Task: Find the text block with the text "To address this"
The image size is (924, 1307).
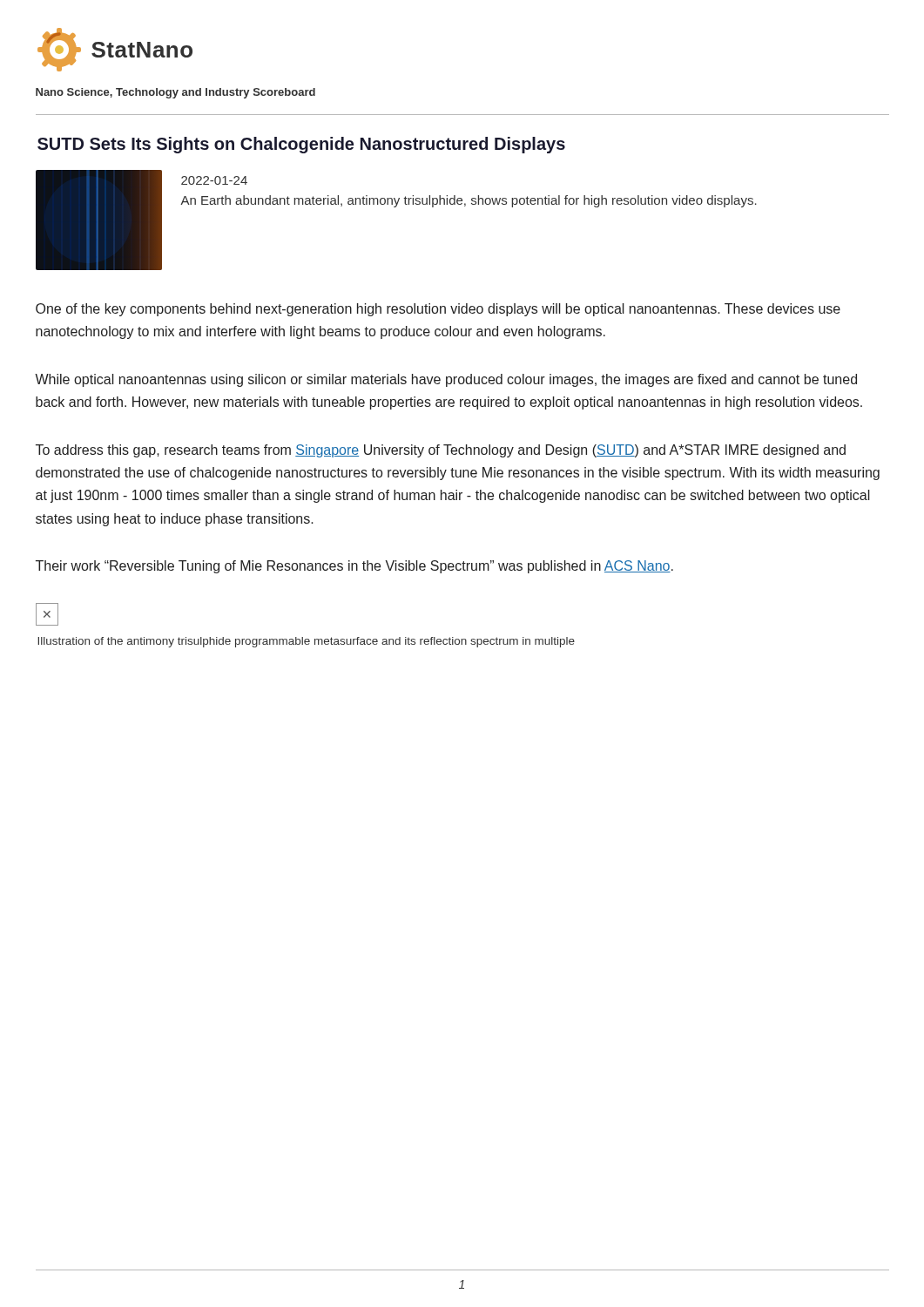Action: coord(458,484)
